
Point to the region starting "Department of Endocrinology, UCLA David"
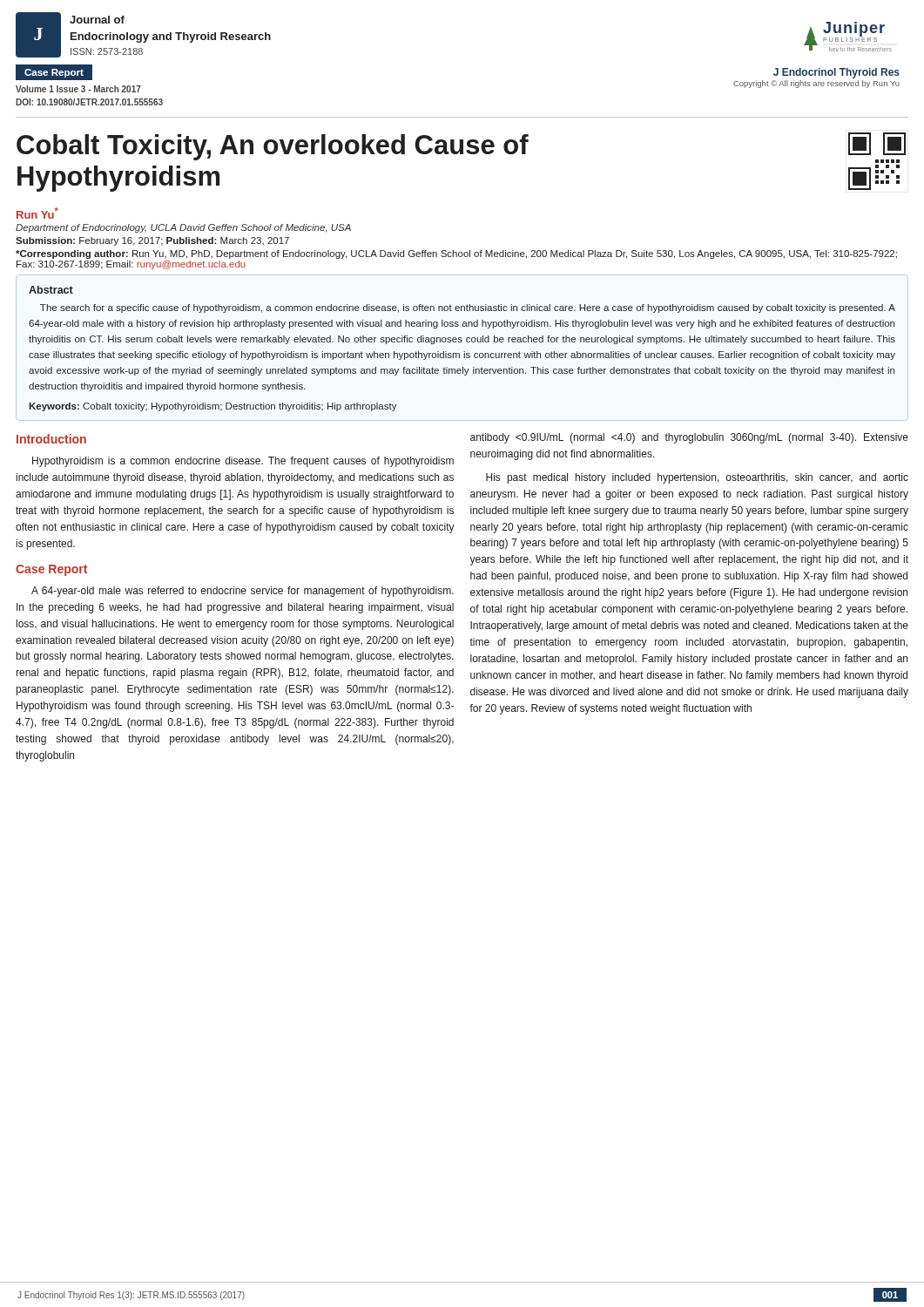[184, 228]
